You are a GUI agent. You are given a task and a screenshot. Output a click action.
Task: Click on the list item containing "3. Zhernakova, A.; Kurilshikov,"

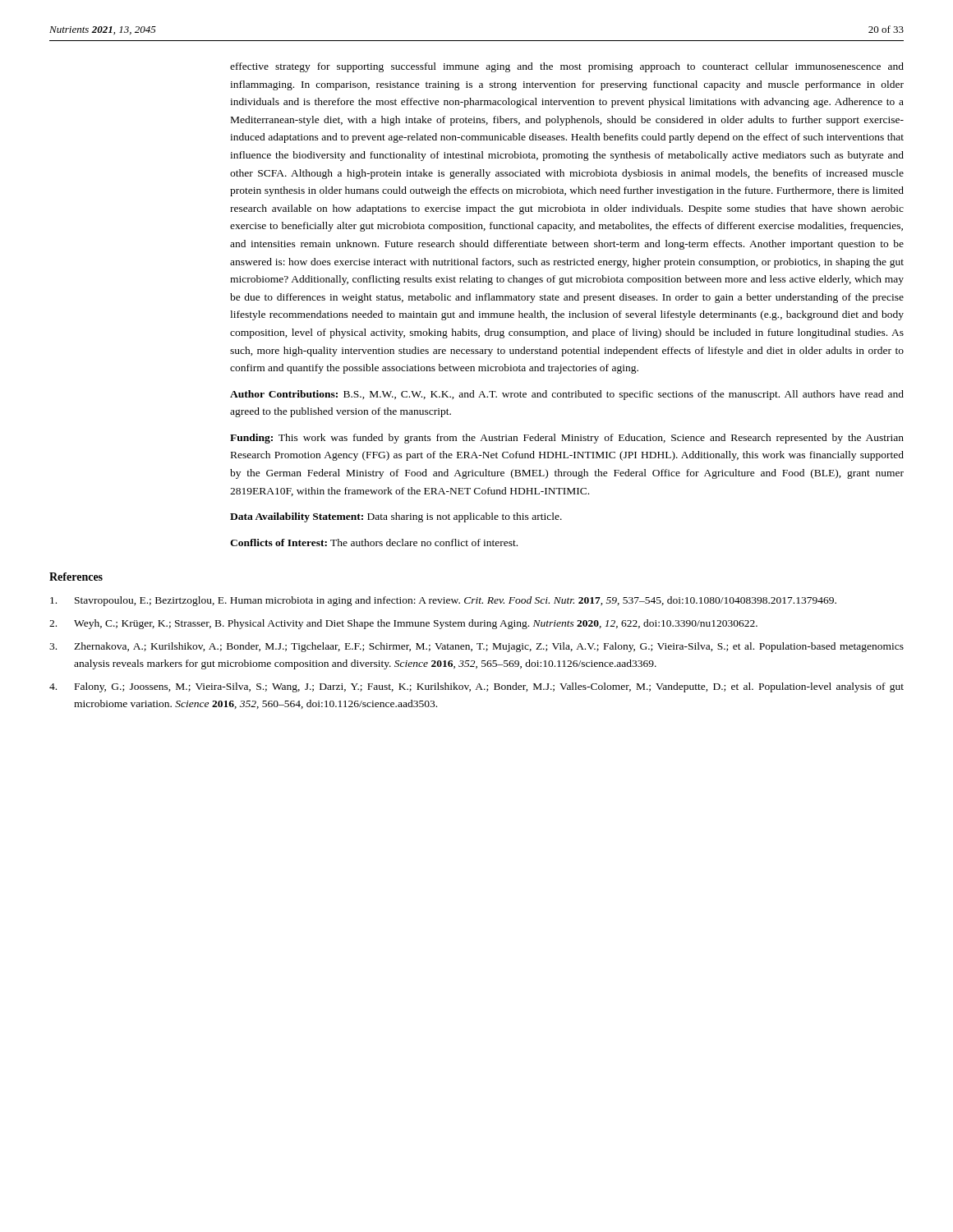[476, 656]
